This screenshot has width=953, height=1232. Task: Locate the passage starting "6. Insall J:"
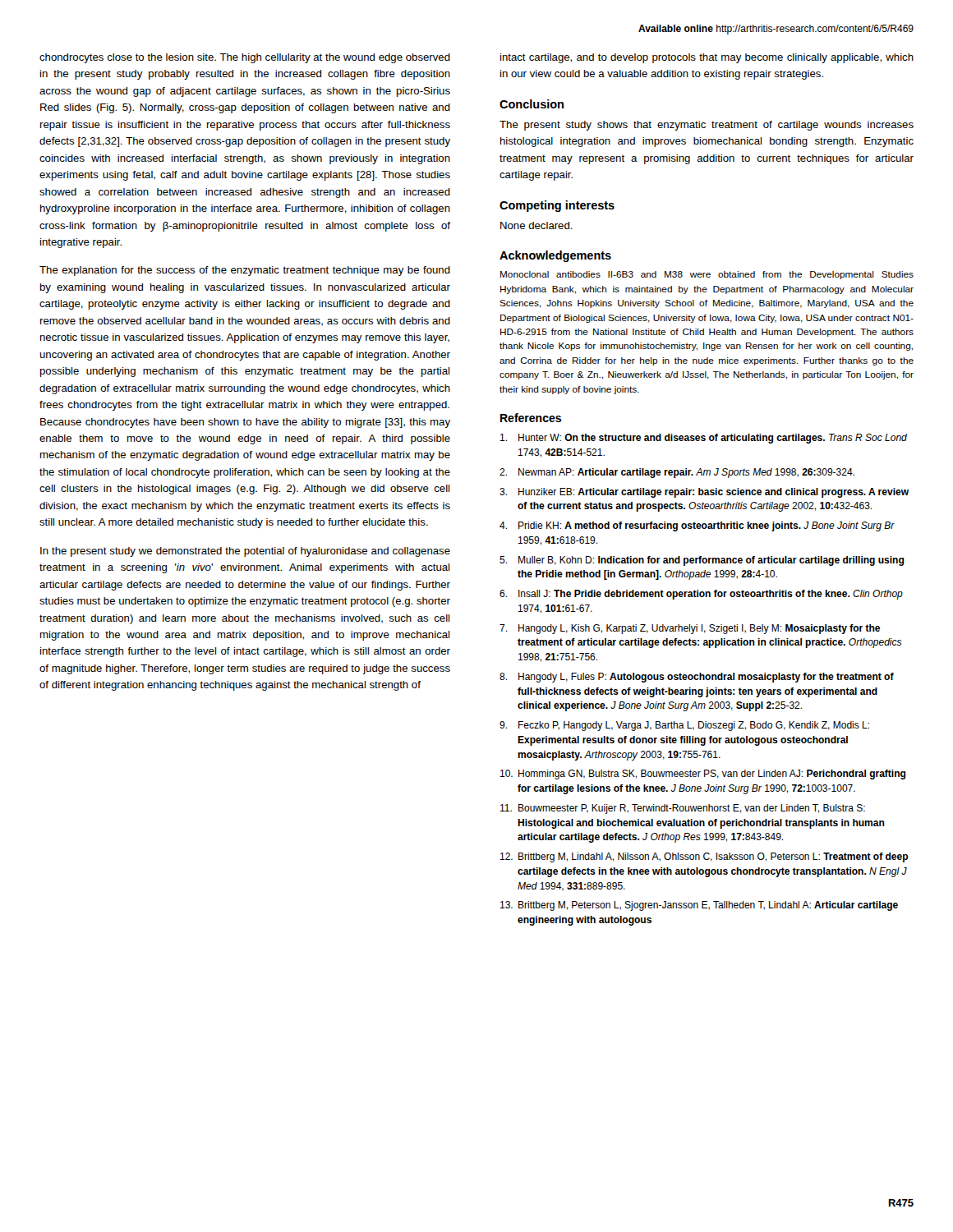[707, 602]
